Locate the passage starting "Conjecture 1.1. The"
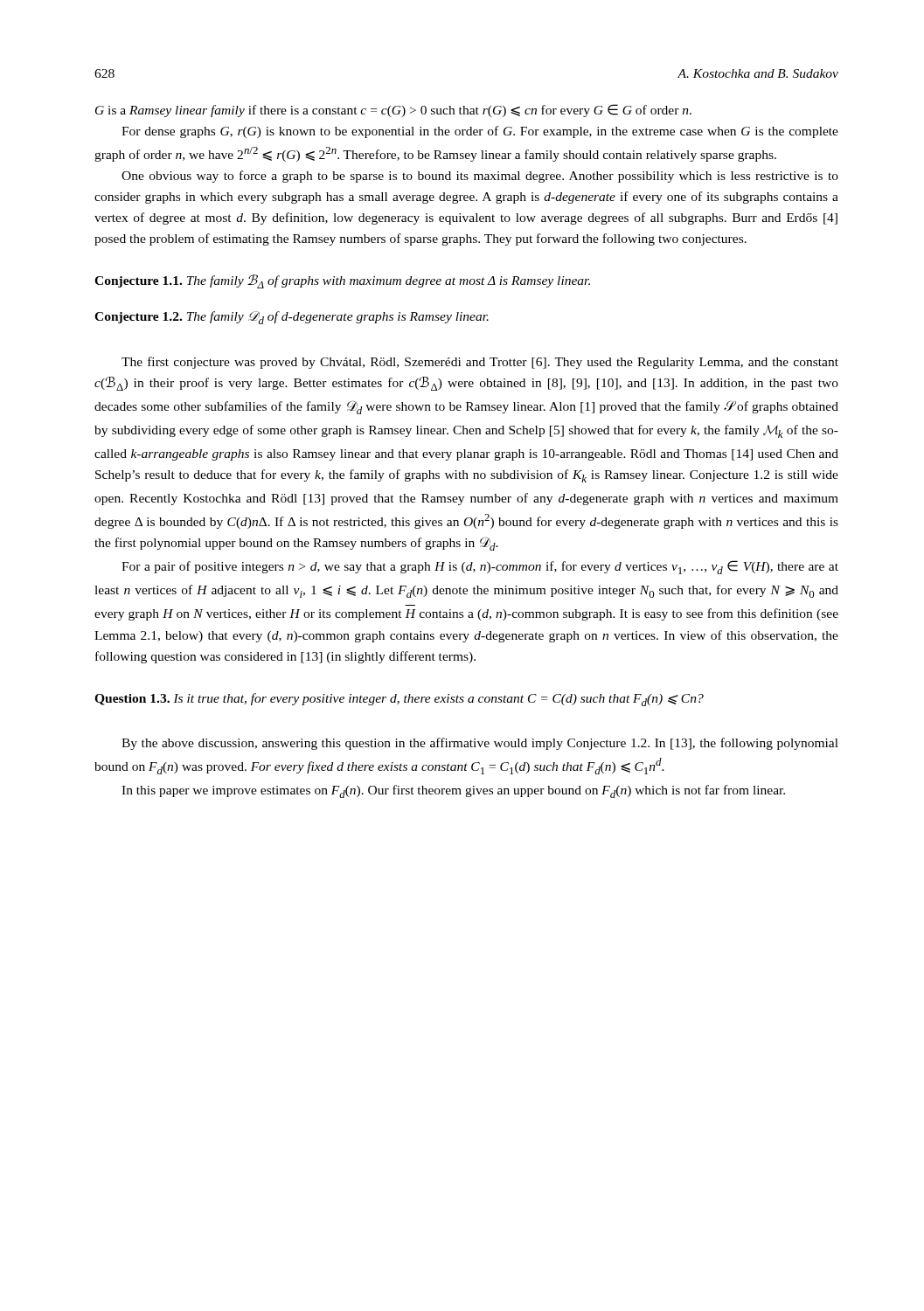 click(466, 282)
